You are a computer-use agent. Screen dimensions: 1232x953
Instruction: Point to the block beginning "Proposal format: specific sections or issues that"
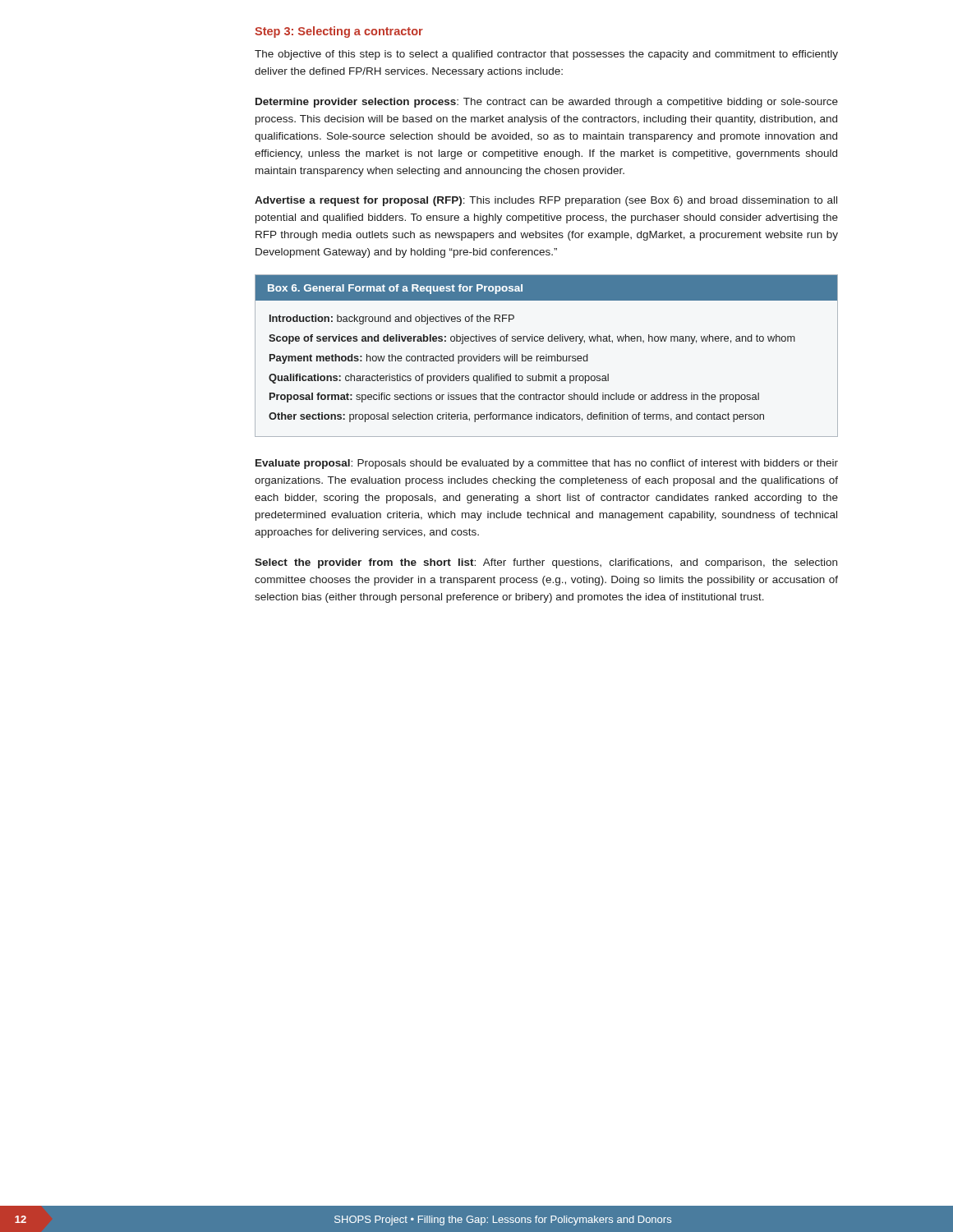point(514,397)
